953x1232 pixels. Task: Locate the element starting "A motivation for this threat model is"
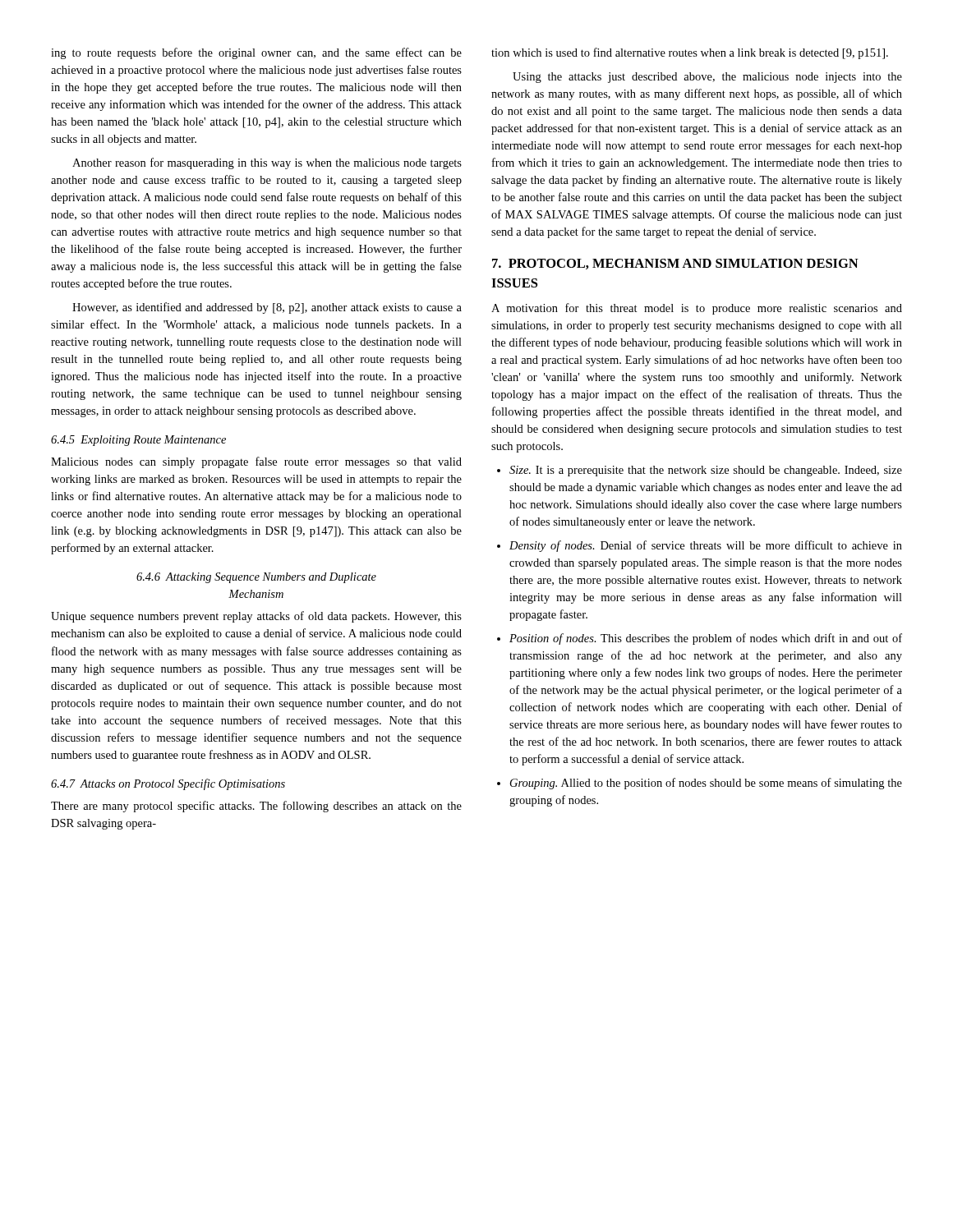[697, 377]
